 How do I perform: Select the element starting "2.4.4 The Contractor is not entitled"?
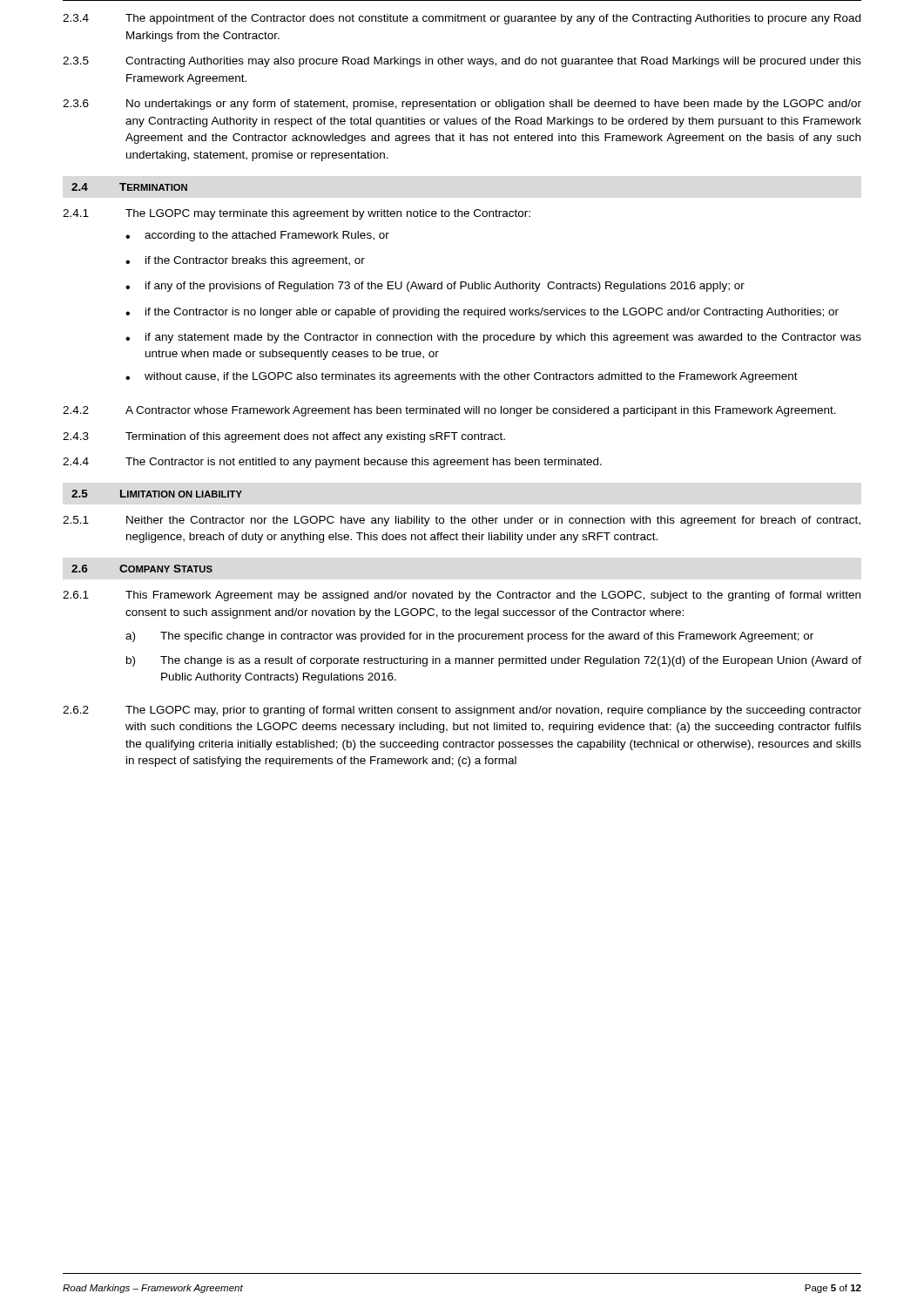pyautogui.click(x=462, y=462)
